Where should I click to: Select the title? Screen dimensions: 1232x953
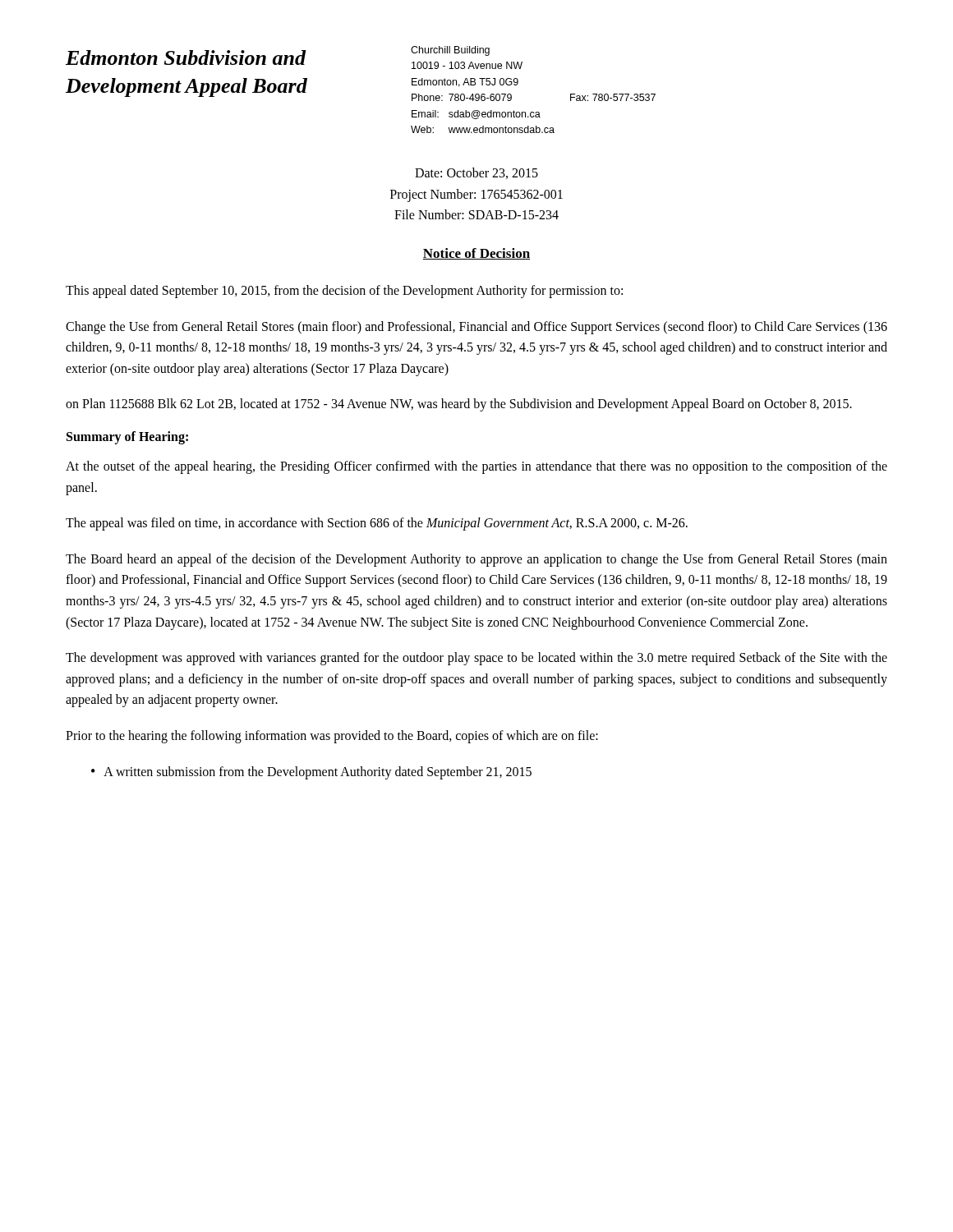[x=186, y=72]
